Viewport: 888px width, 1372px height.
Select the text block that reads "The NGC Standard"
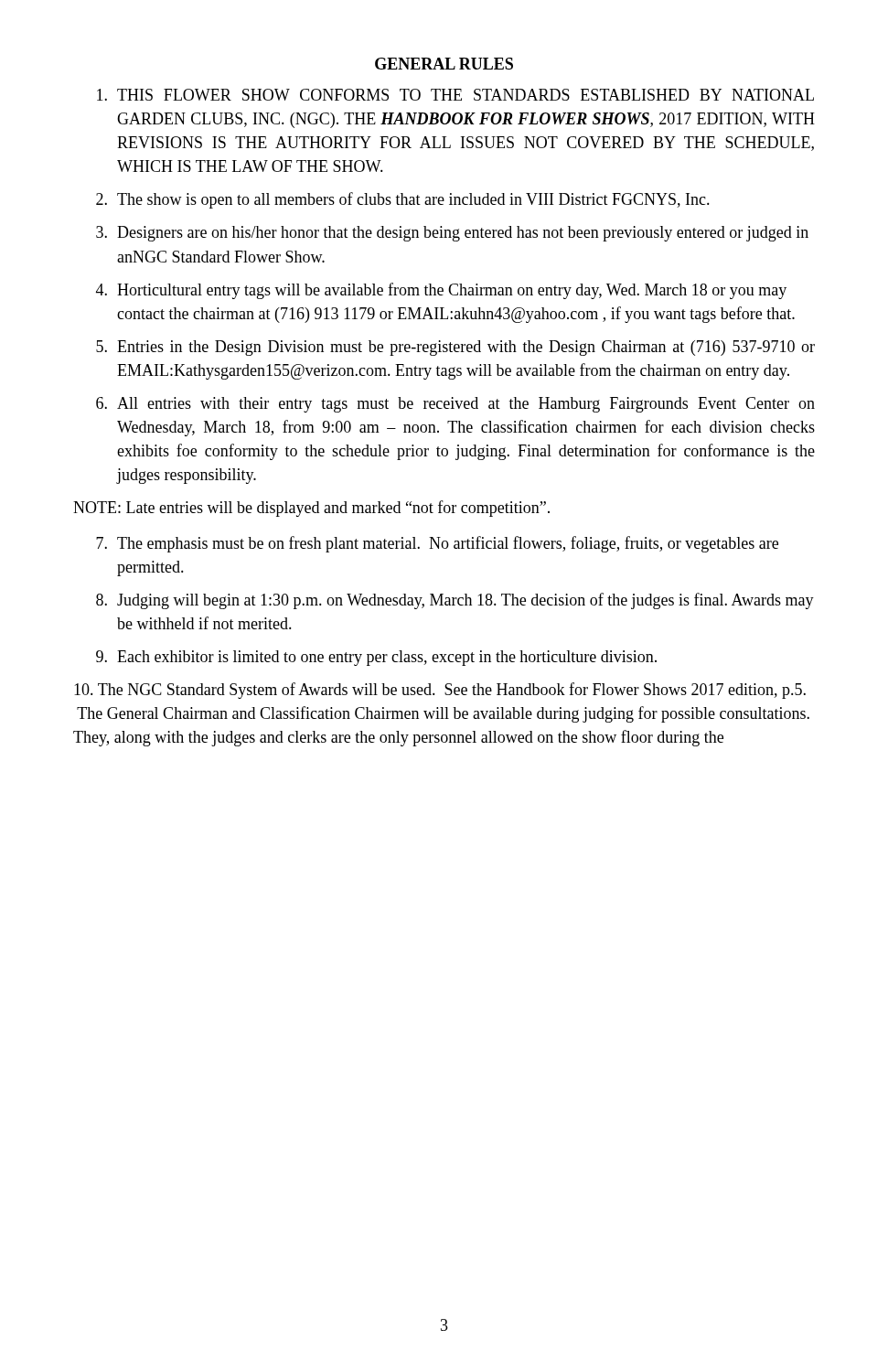(442, 714)
